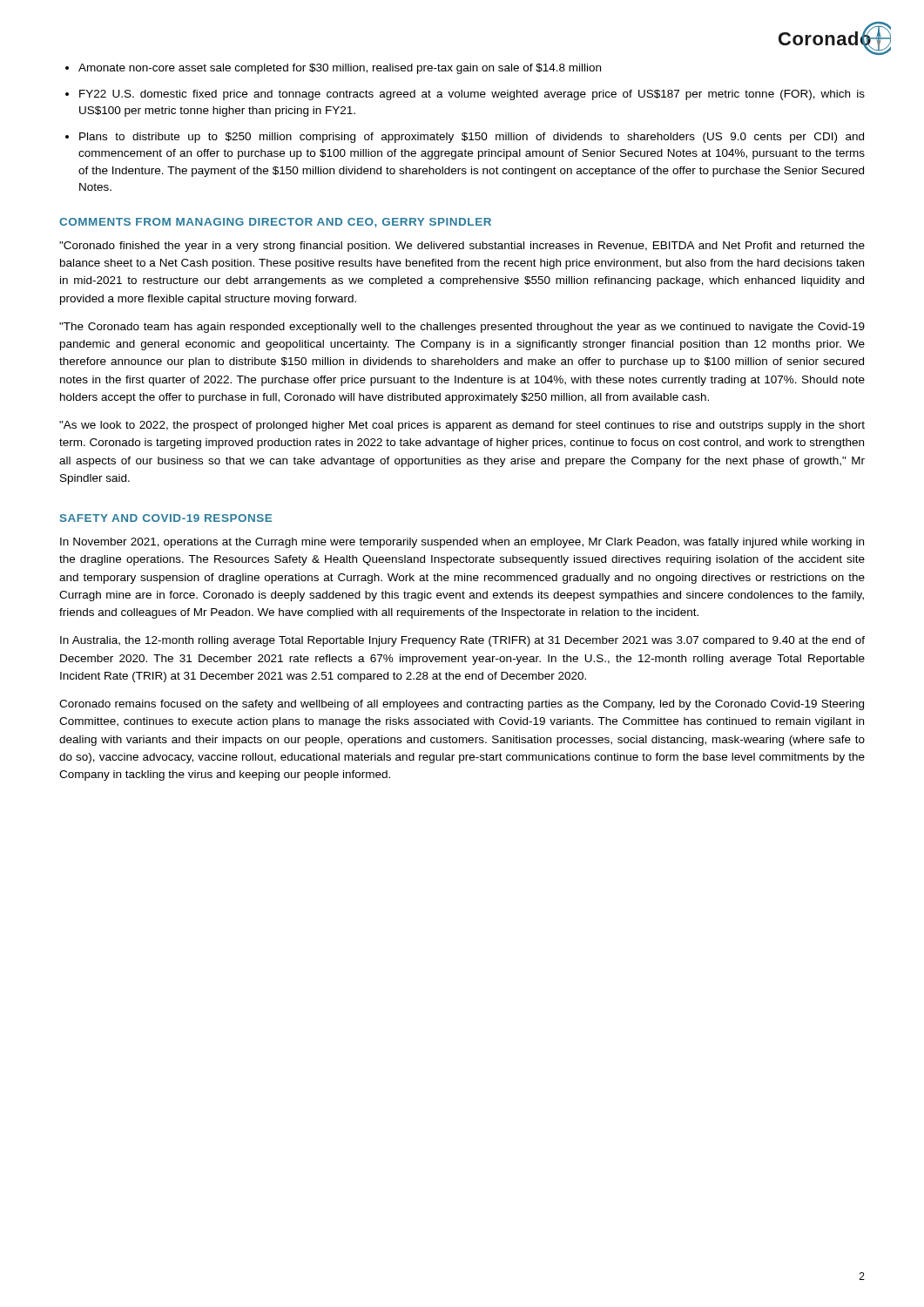Click on the region starting "Coronado remains focused on the safety and"

tap(462, 739)
